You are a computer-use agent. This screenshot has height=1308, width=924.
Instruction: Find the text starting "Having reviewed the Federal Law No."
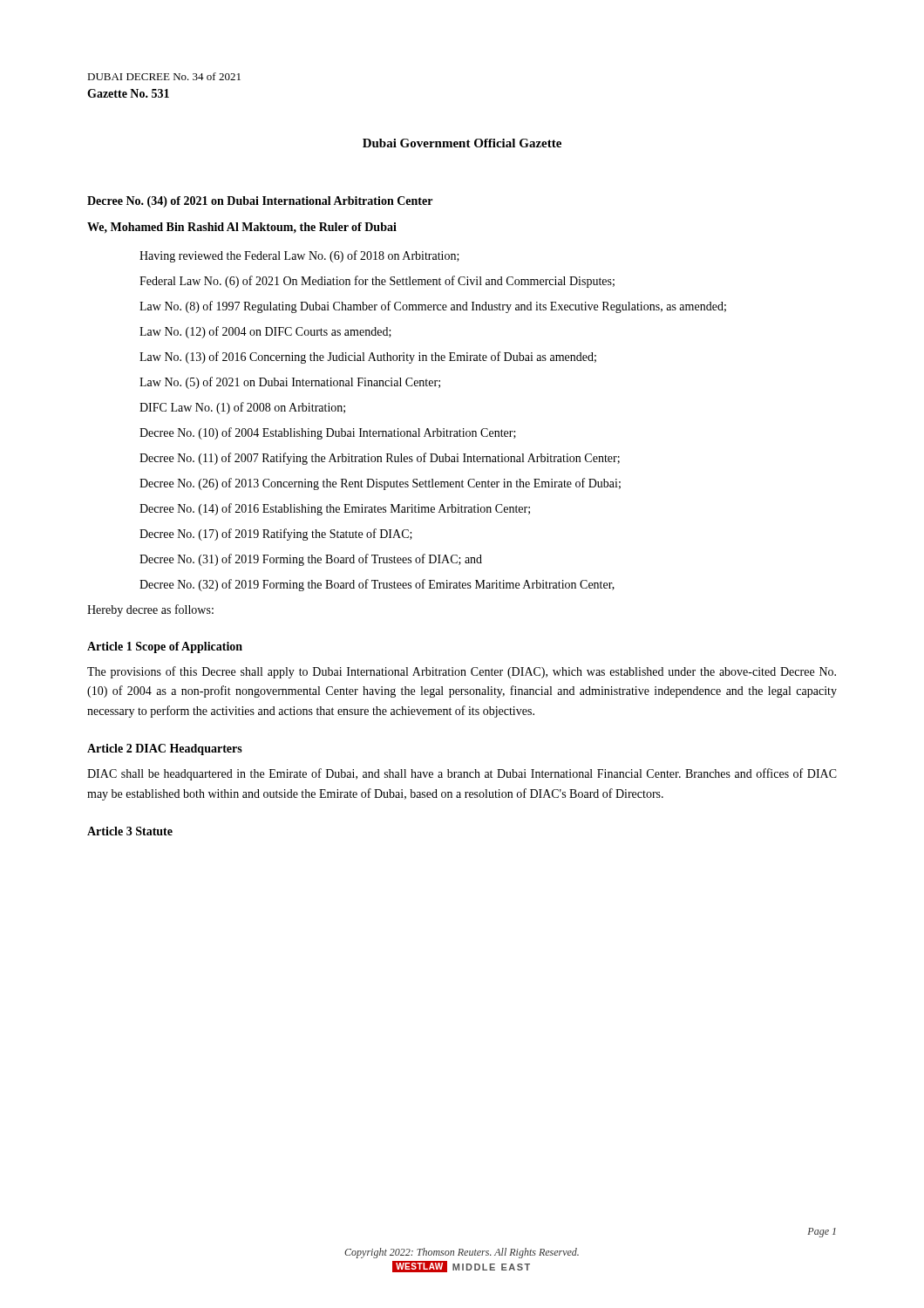click(x=300, y=256)
